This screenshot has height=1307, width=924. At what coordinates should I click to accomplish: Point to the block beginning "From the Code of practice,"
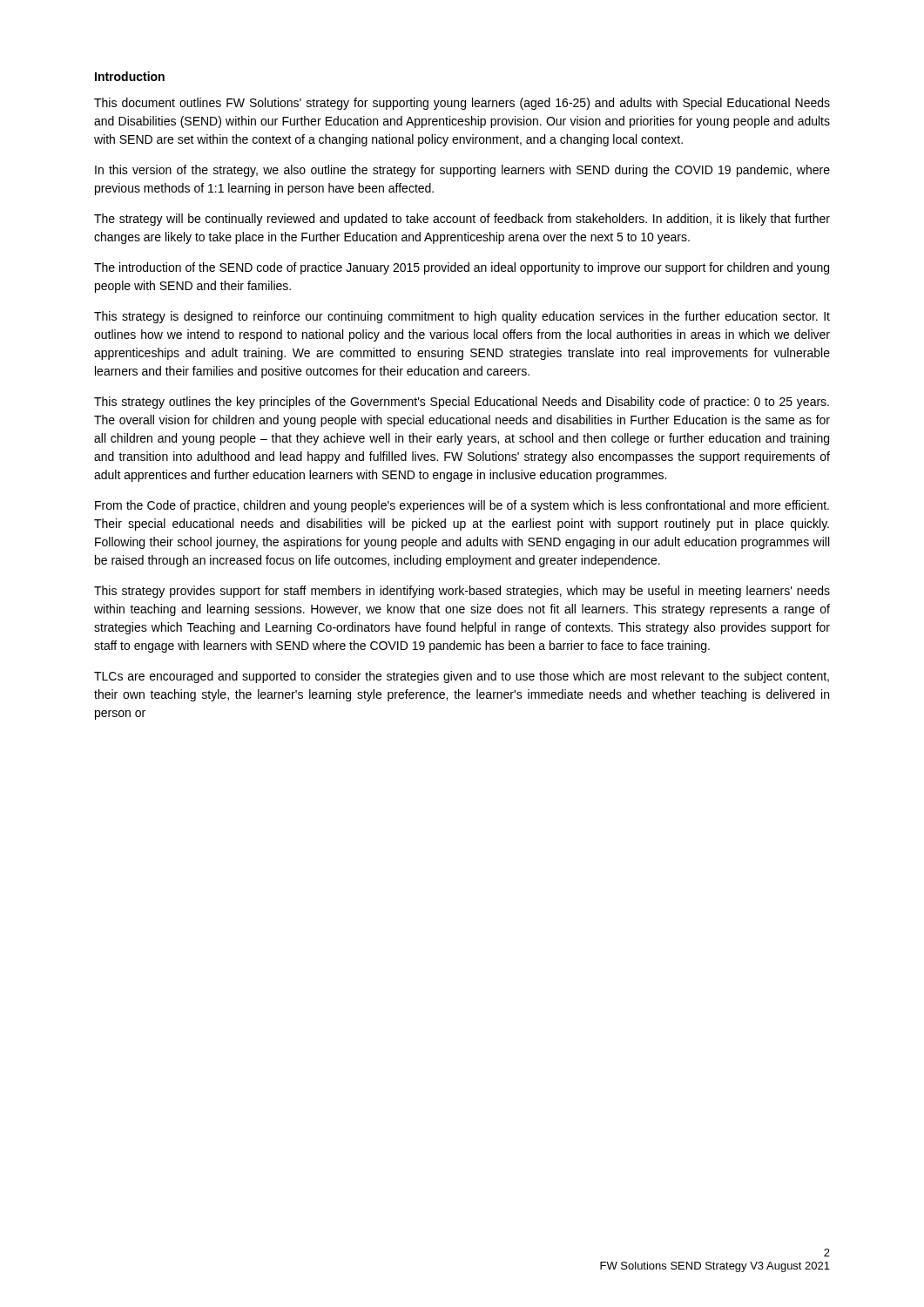tap(462, 533)
